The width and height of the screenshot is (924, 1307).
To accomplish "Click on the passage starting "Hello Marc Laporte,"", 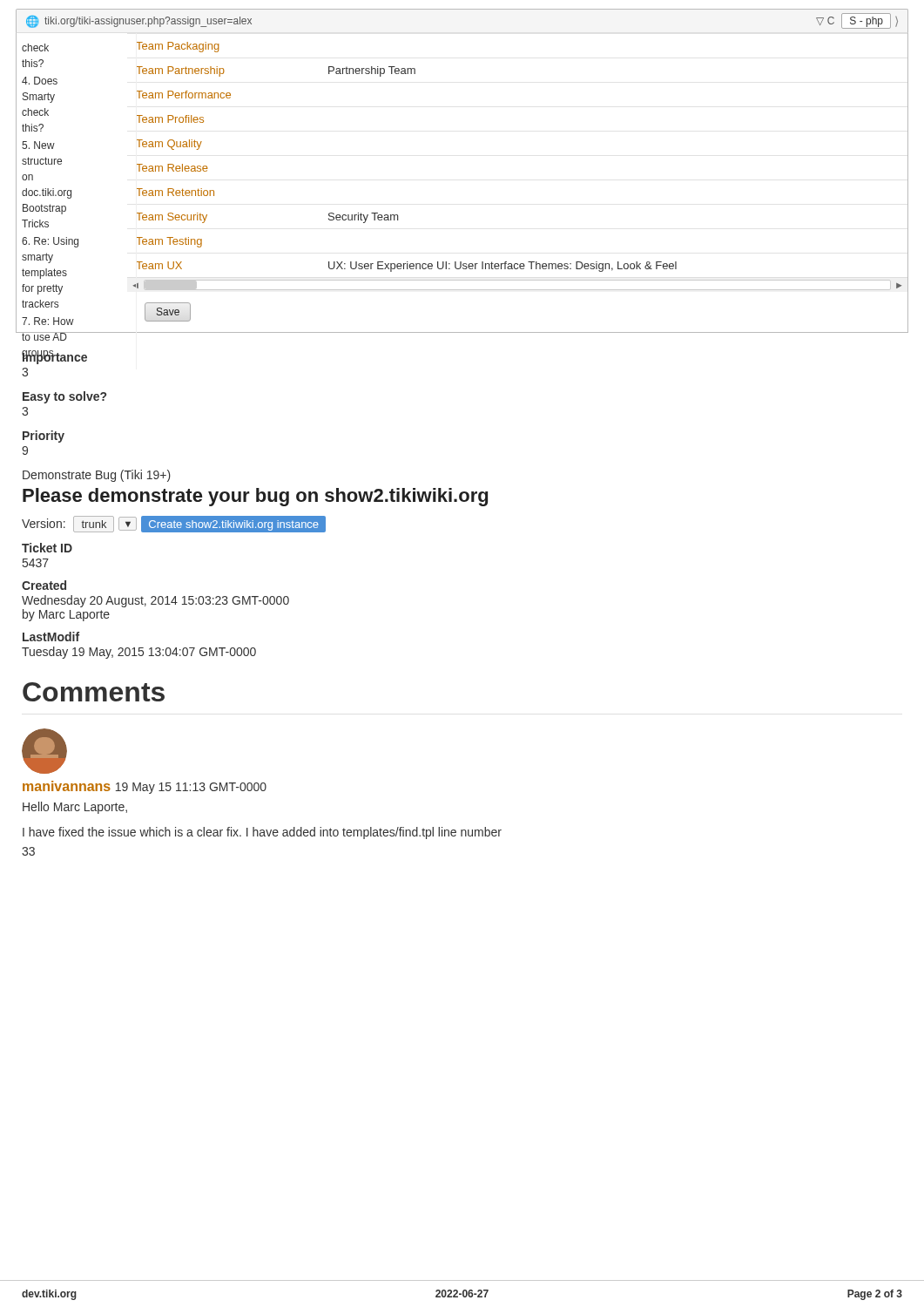I will click(x=75, y=806).
